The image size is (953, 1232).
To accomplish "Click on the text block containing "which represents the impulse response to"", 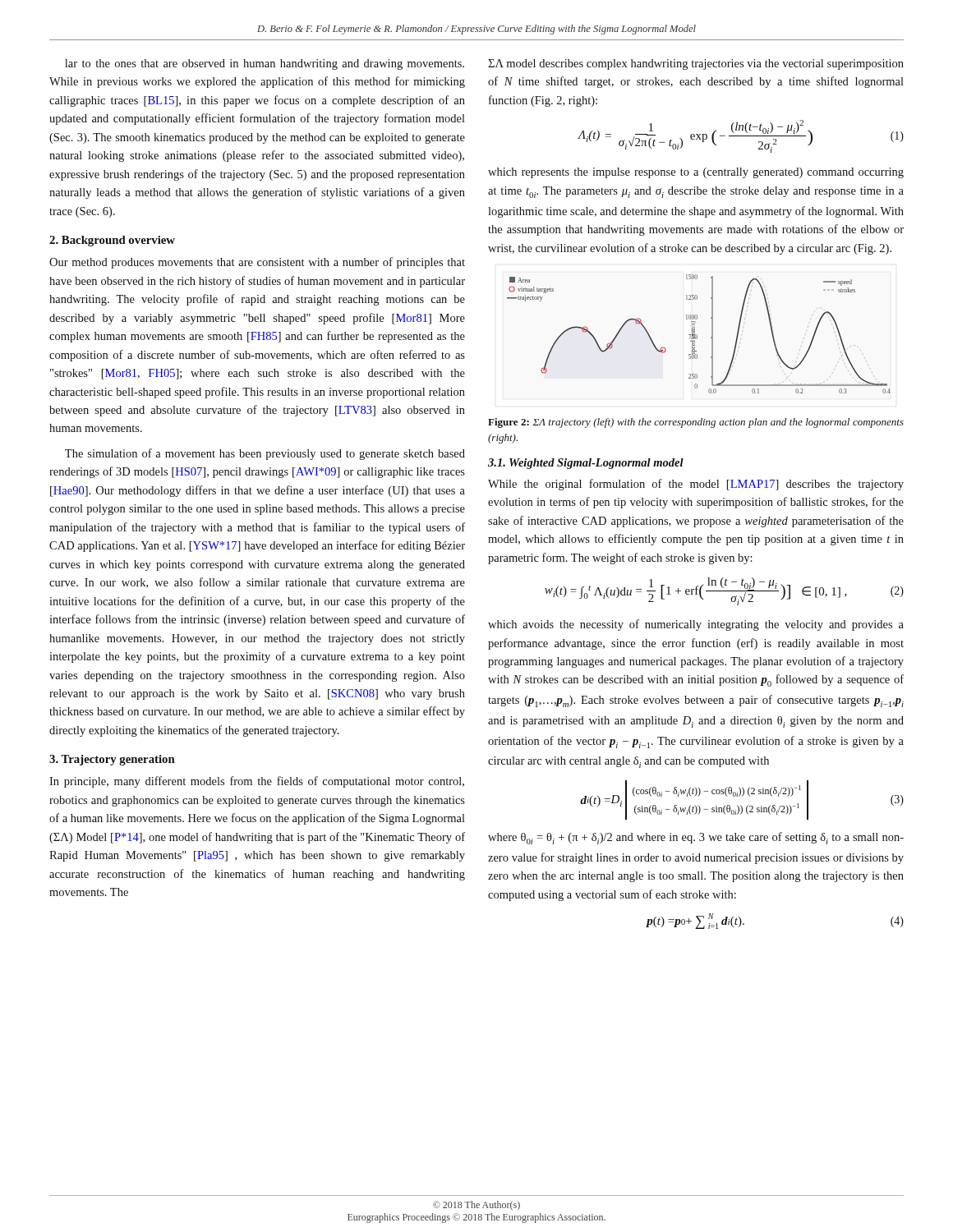I will (696, 210).
